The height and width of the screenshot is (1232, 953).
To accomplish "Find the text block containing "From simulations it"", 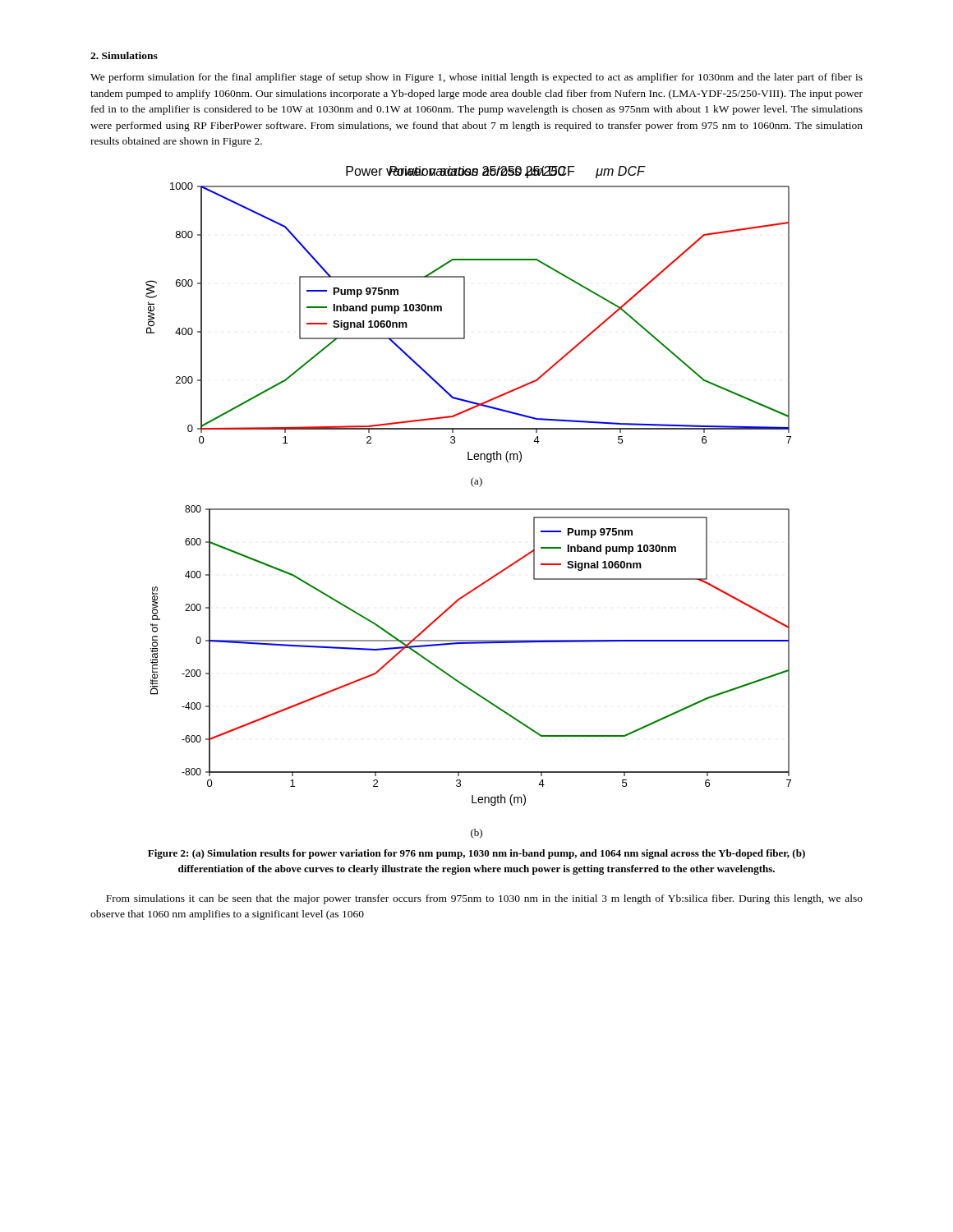I will click(x=476, y=906).
